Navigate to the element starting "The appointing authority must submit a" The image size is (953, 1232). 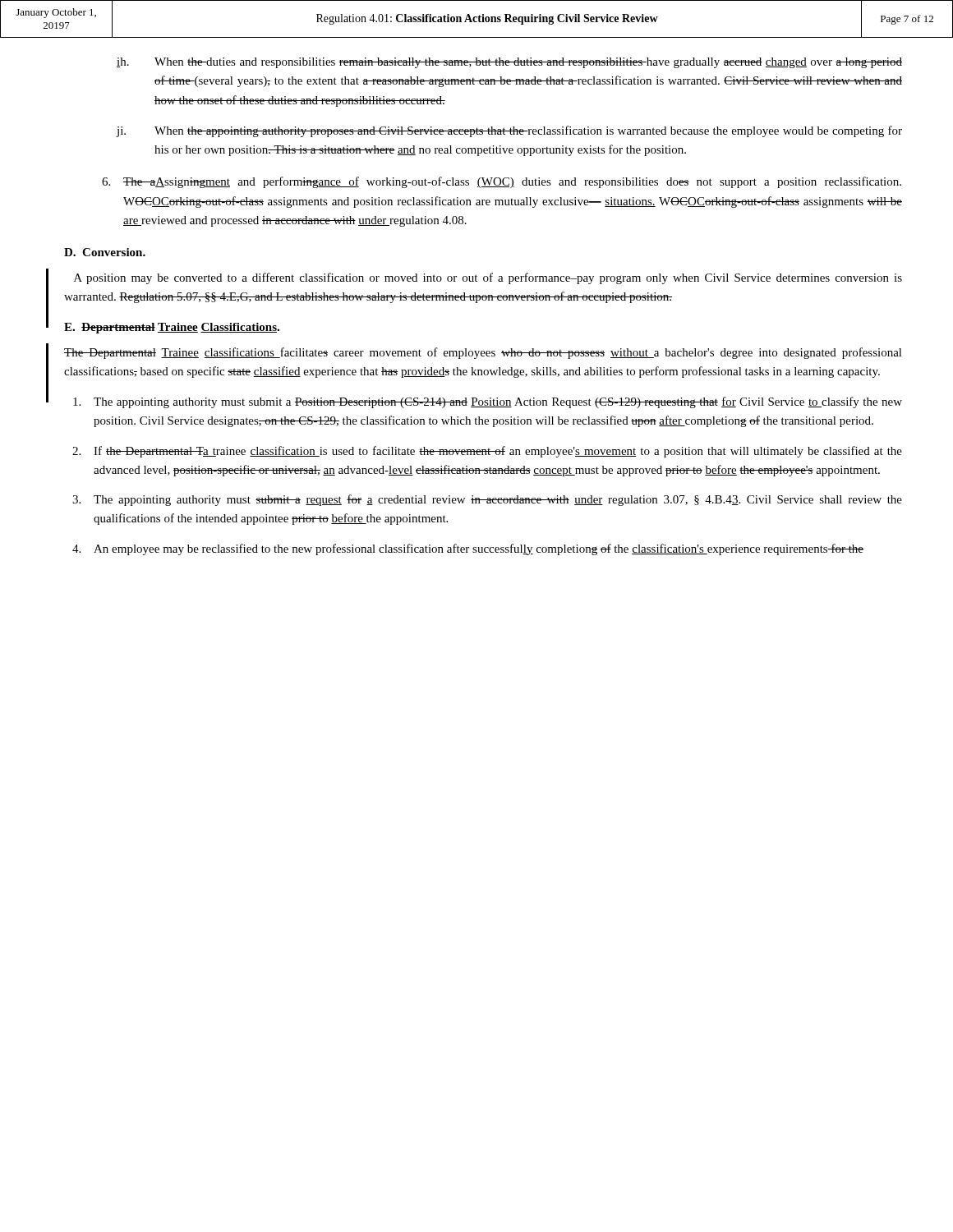click(x=498, y=410)
